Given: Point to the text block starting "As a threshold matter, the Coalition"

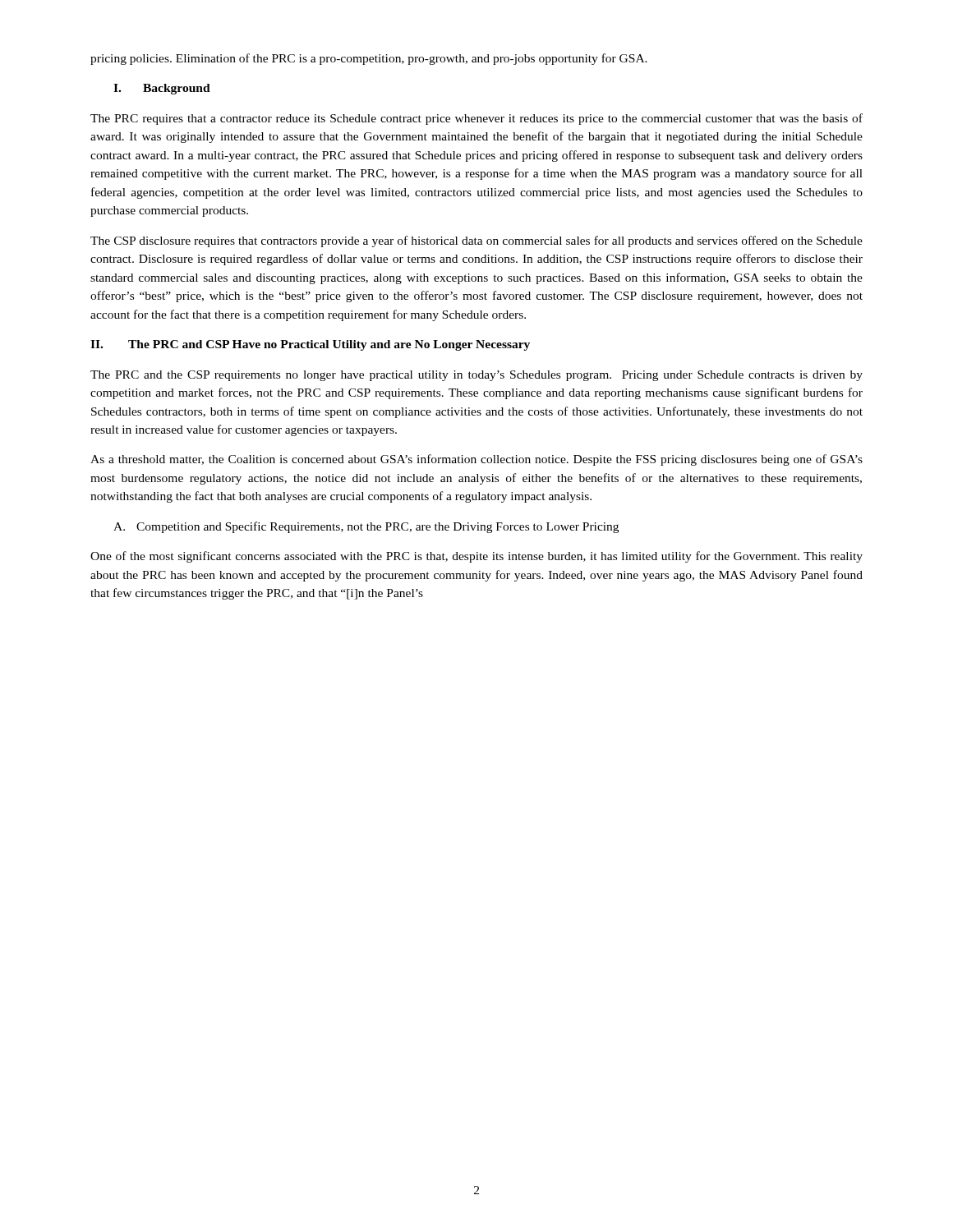Looking at the screenshot, I should pyautogui.click(x=476, y=478).
